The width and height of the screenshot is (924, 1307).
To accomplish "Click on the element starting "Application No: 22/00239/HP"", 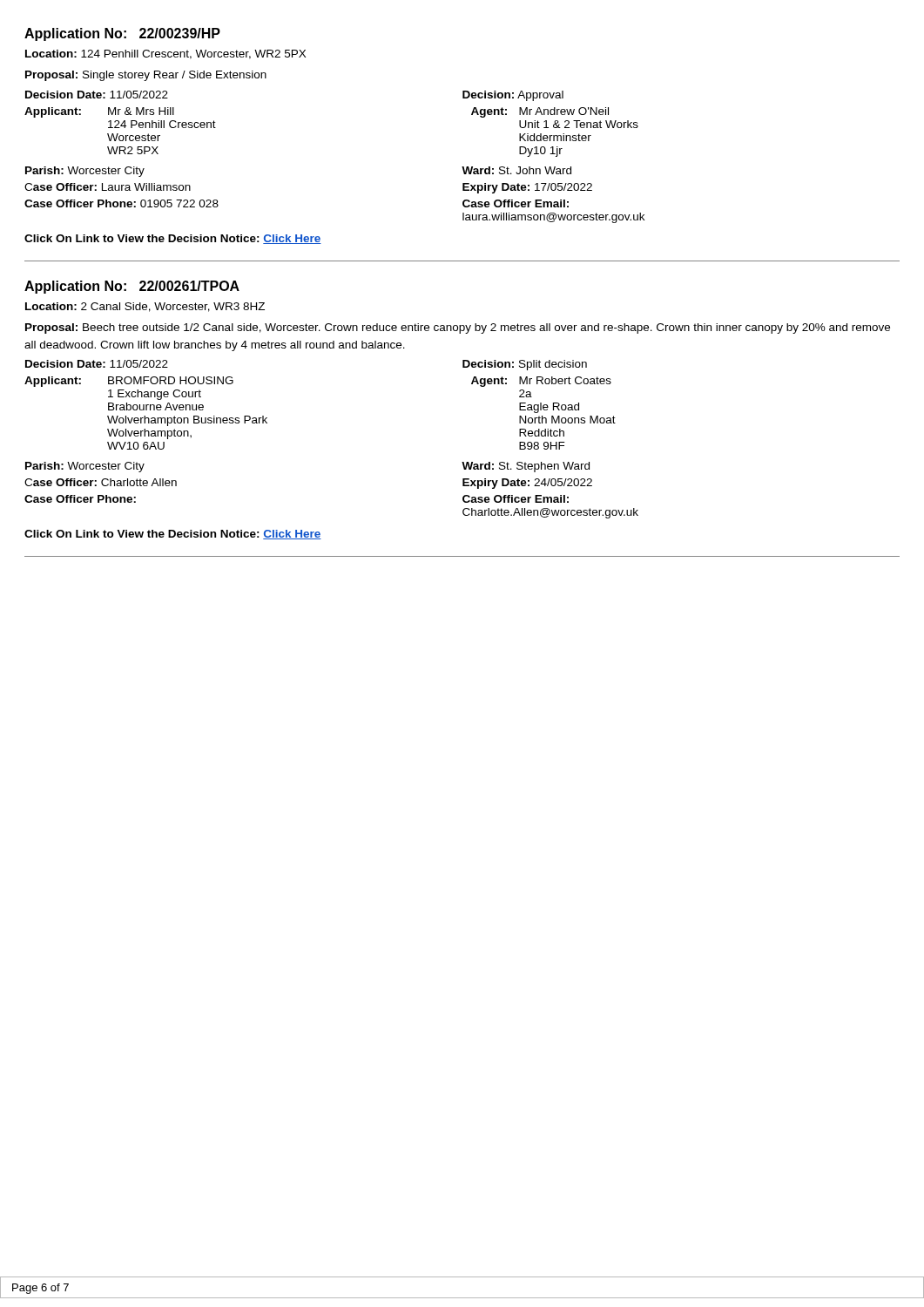I will (x=122, y=34).
